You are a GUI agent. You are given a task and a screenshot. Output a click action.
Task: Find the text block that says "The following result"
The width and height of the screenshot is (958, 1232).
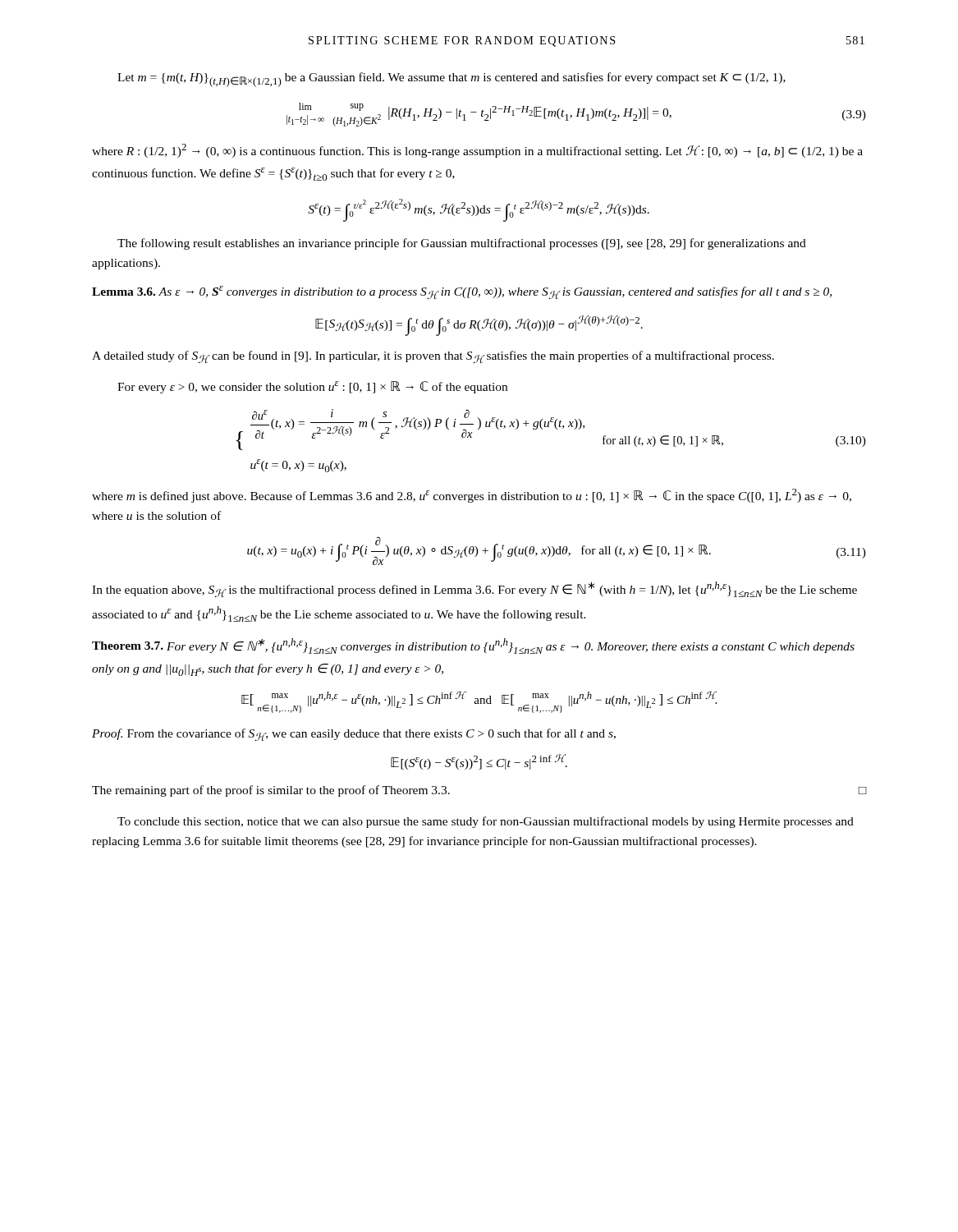tap(479, 253)
